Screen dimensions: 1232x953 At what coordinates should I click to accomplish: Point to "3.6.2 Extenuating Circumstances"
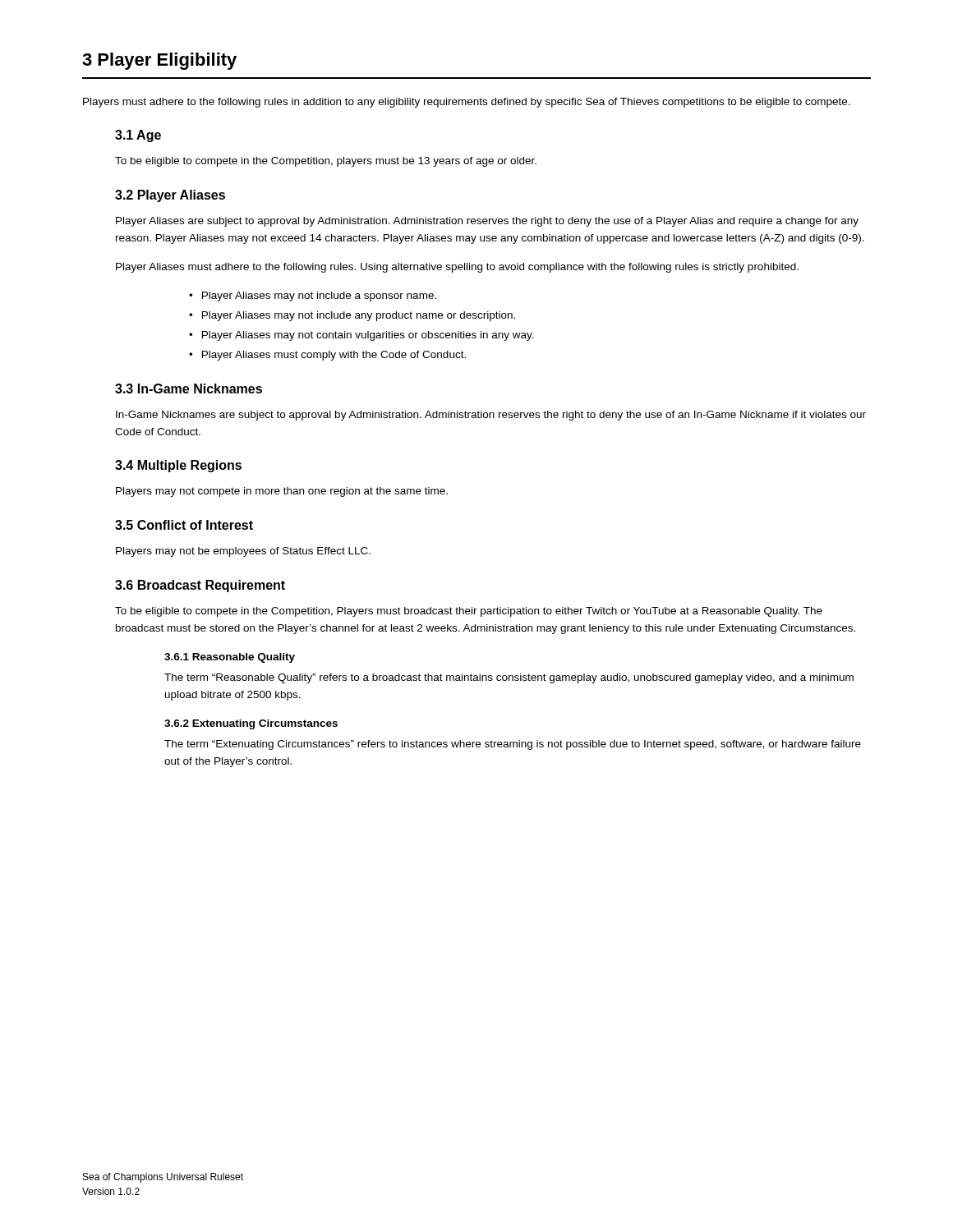[251, 723]
